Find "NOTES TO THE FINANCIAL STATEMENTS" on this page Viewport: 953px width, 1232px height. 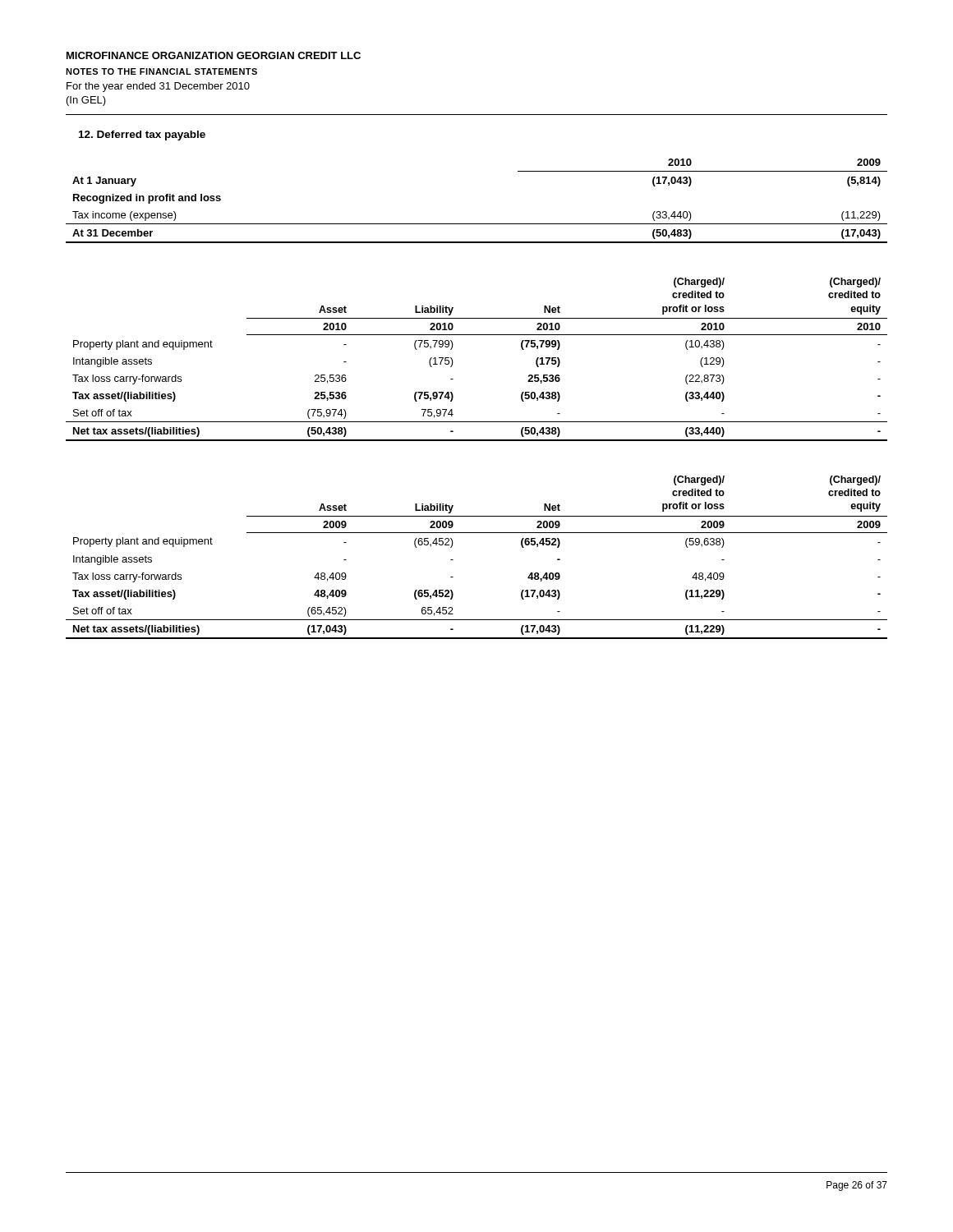point(162,71)
